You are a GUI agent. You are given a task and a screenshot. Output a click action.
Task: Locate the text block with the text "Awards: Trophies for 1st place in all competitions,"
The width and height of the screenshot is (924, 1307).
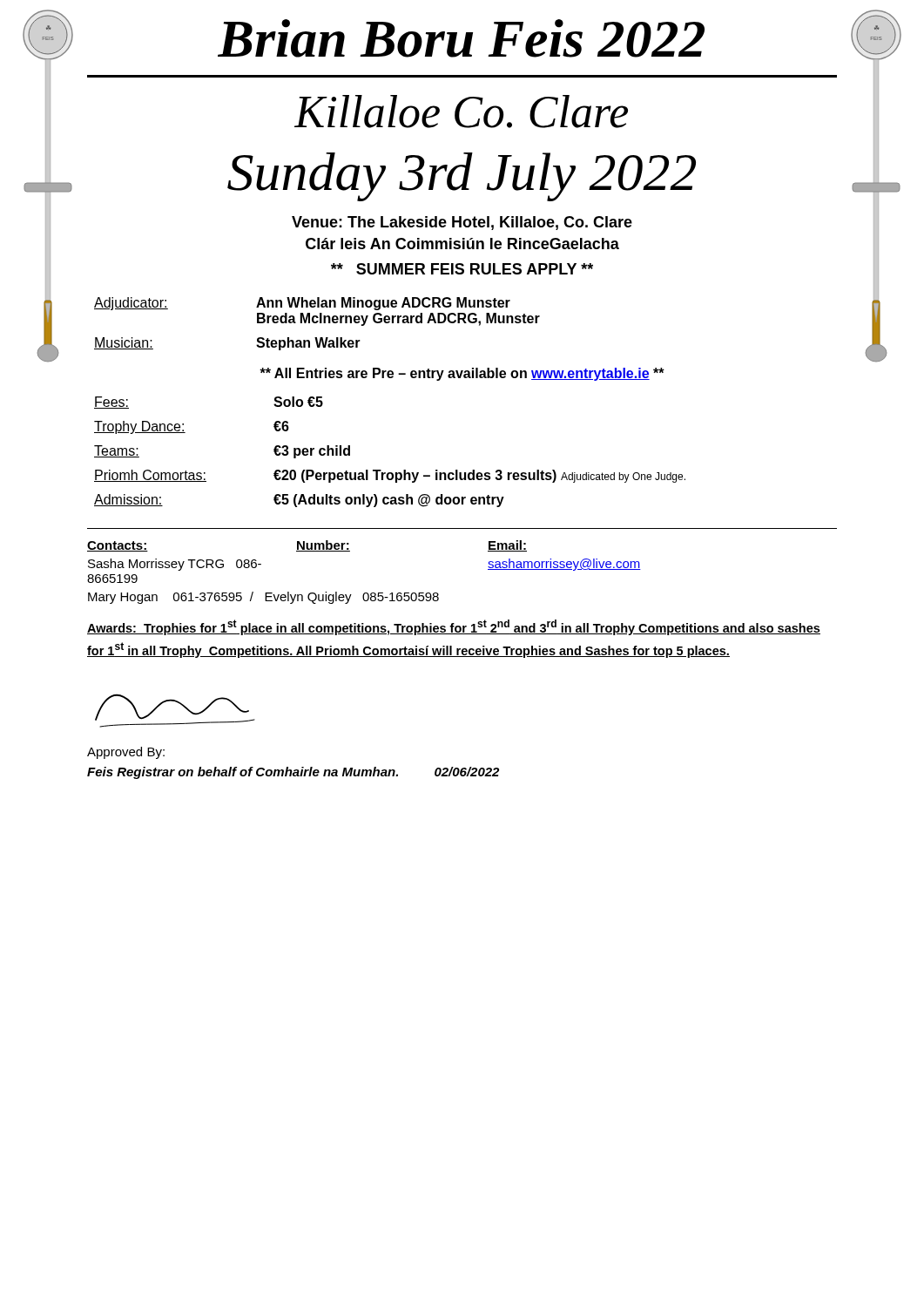(x=454, y=638)
